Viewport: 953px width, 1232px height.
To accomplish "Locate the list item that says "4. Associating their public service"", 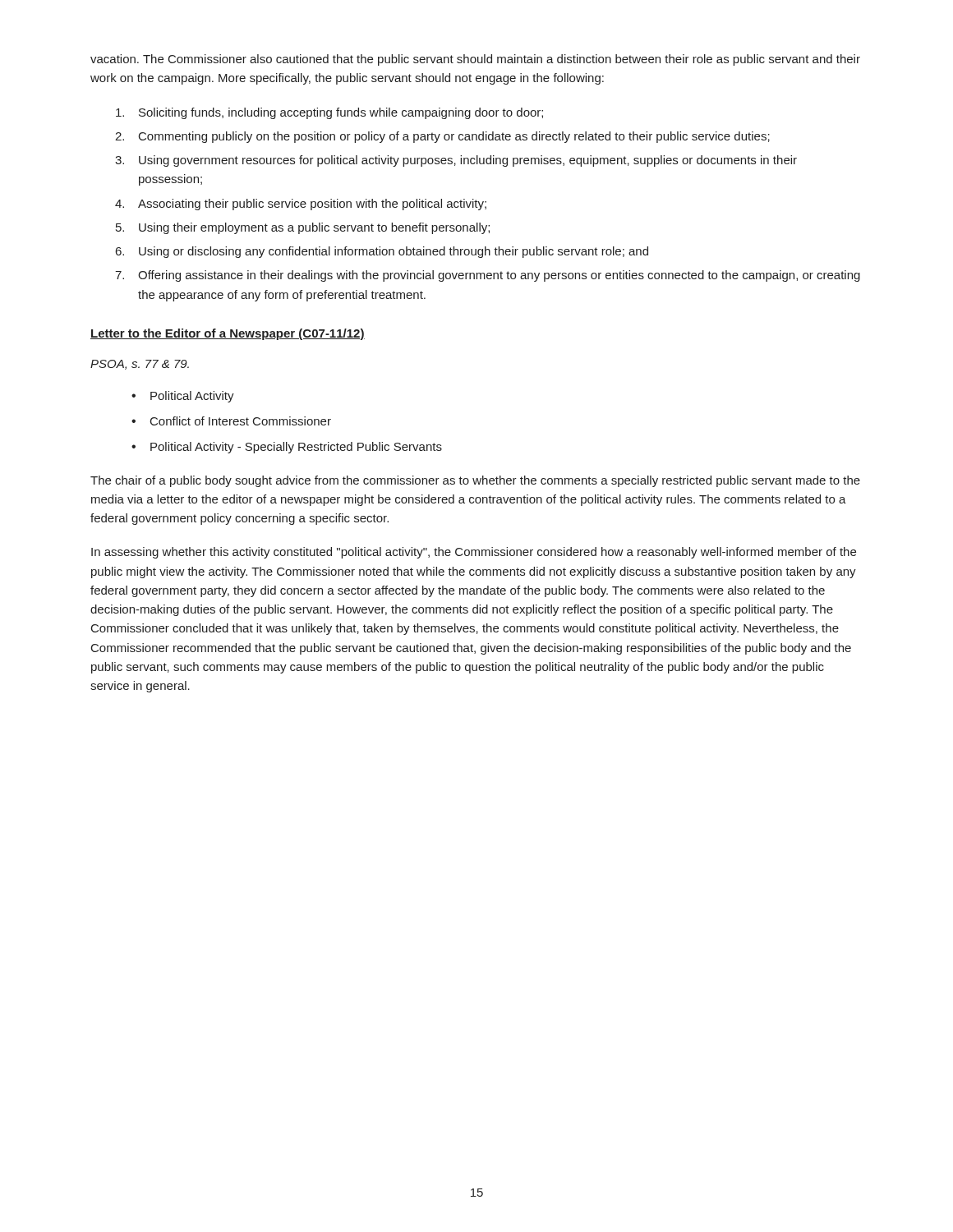I will point(489,203).
